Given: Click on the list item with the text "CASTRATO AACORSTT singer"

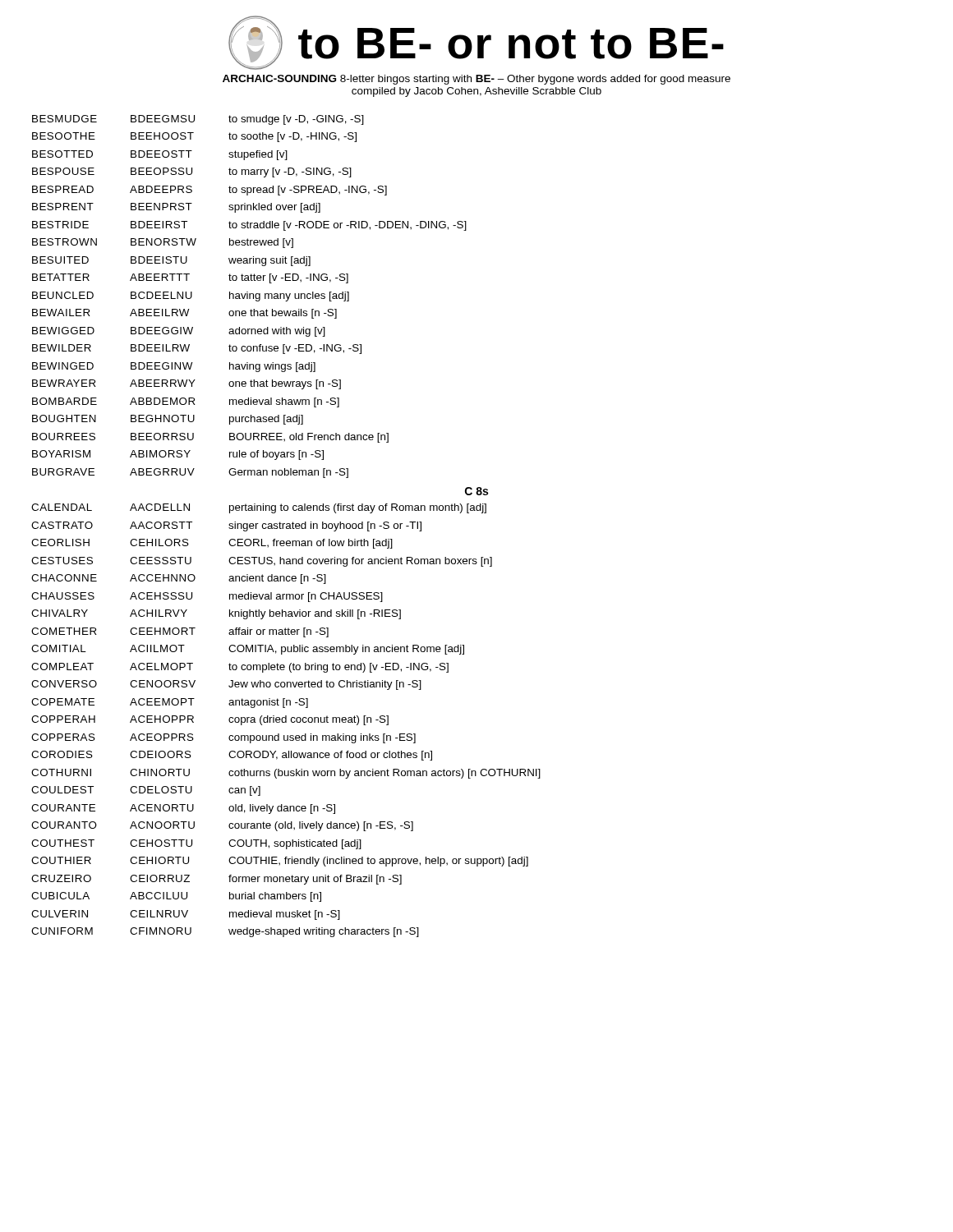Looking at the screenshot, I should (x=226, y=526).
